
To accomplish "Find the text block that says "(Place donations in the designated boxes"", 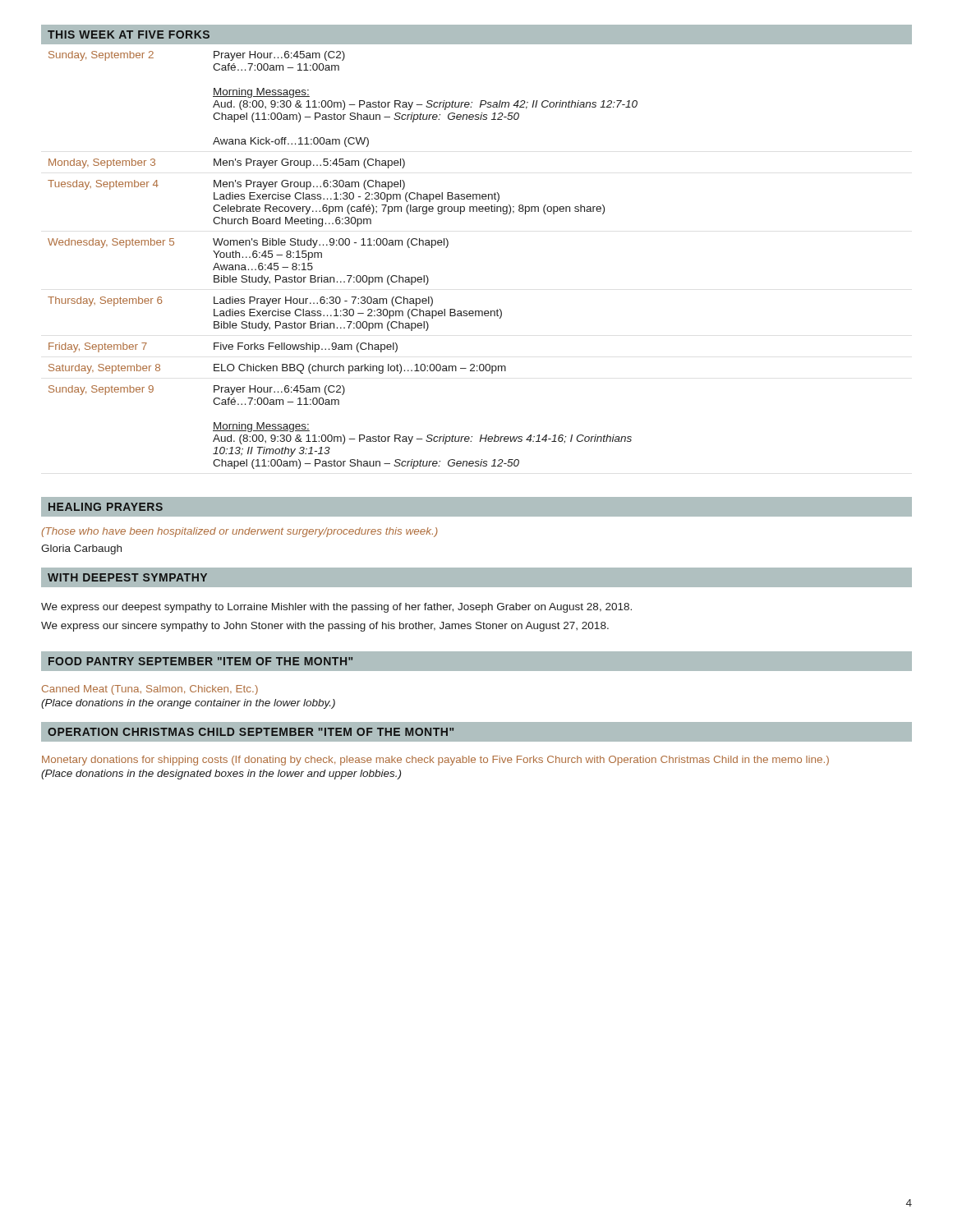I will coord(476,773).
